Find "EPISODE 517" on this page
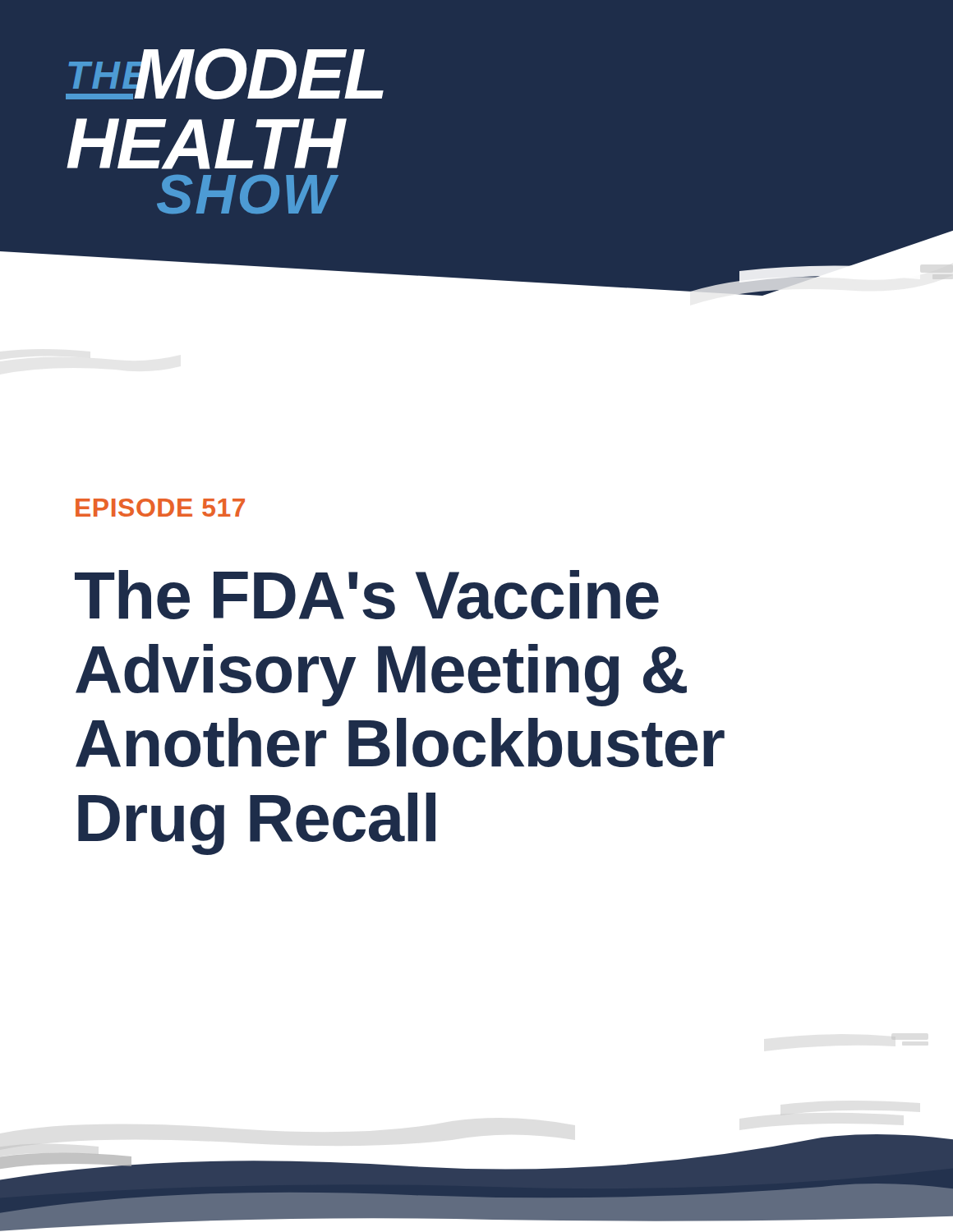 tap(160, 508)
